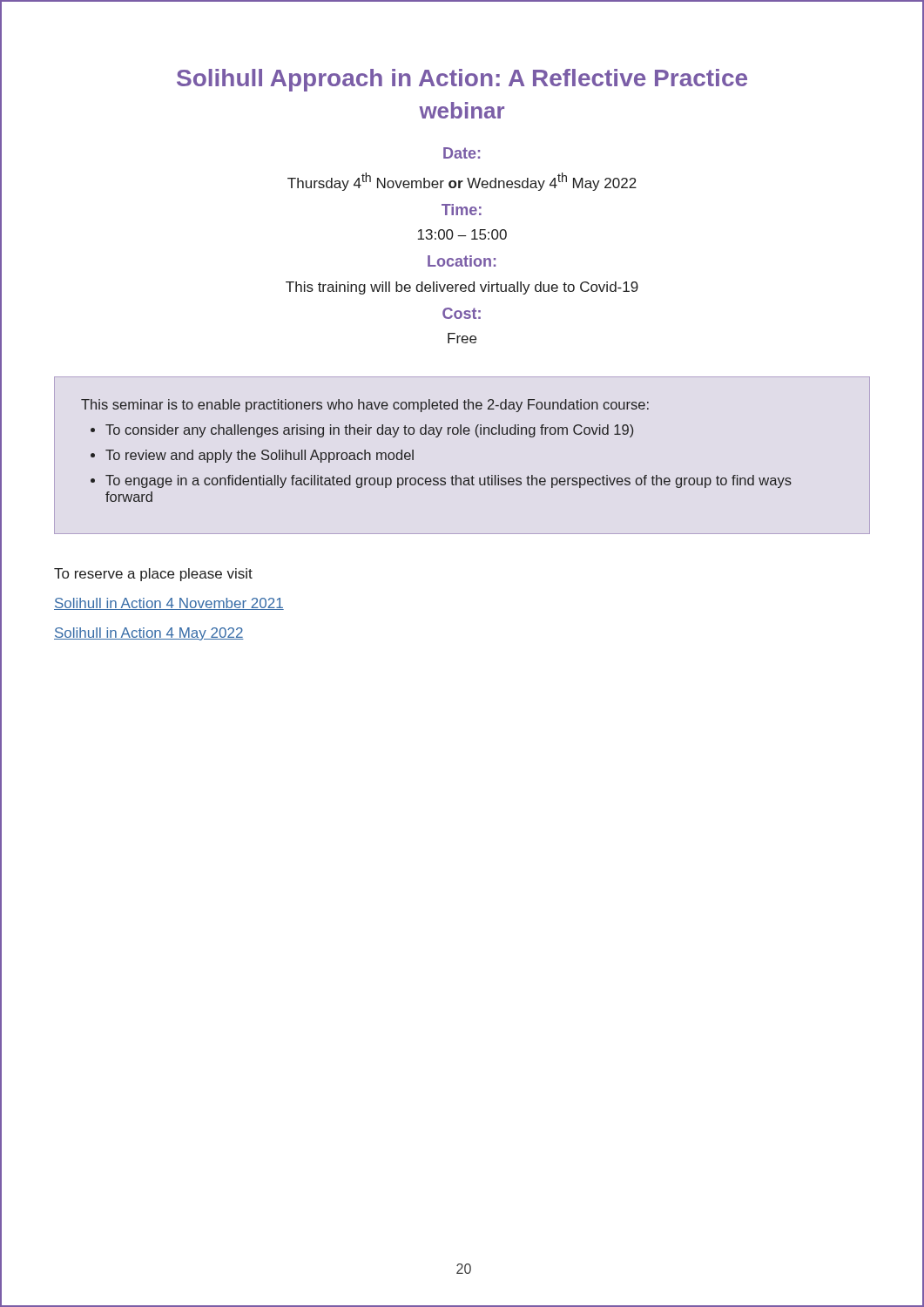Image resolution: width=924 pixels, height=1307 pixels.
Task: Select the text that says "Solihull in Action 4 November 2021"
Action: click(169, 603)
